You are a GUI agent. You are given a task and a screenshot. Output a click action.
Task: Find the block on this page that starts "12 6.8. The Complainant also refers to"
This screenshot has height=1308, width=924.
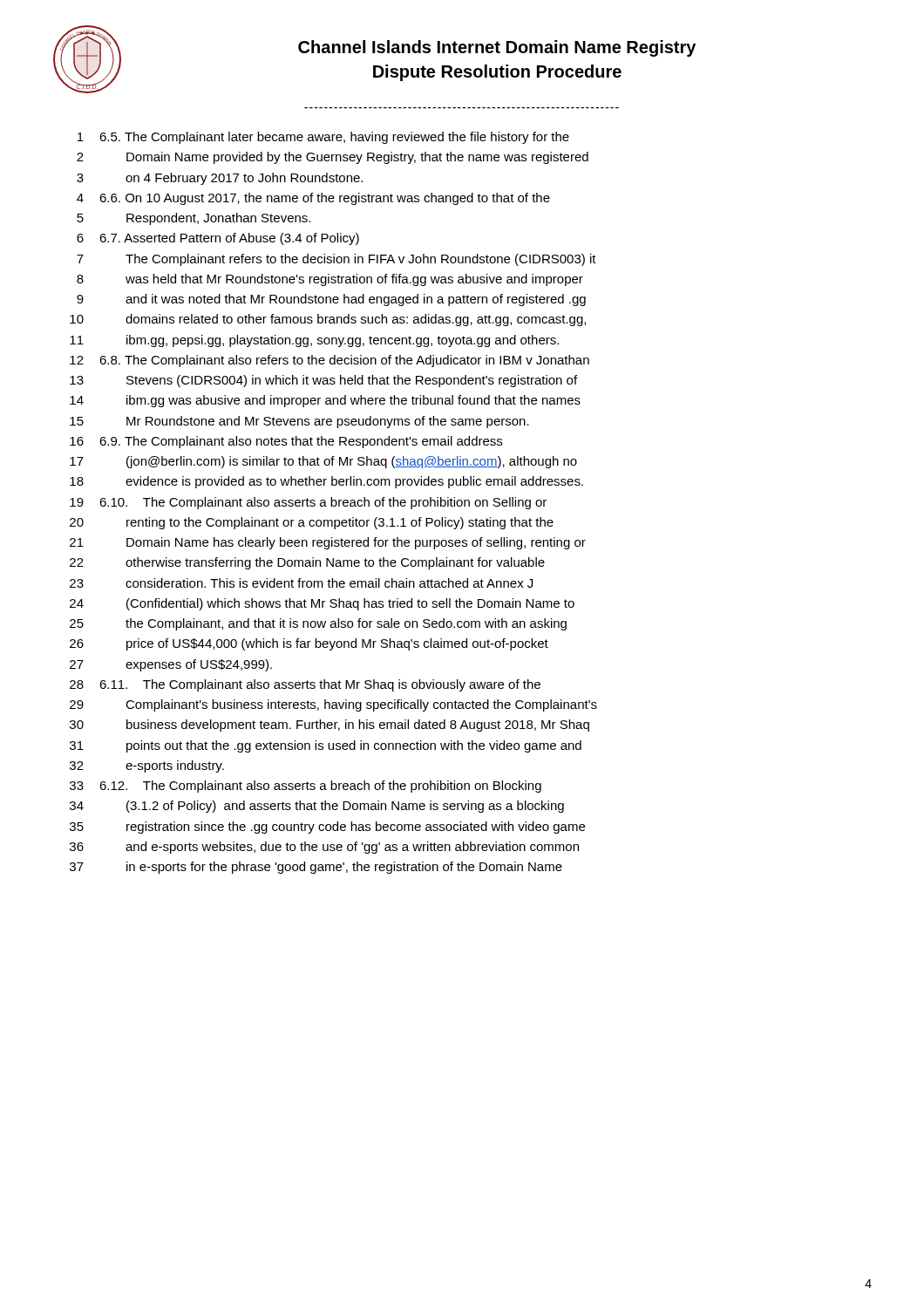coord(462,360)
